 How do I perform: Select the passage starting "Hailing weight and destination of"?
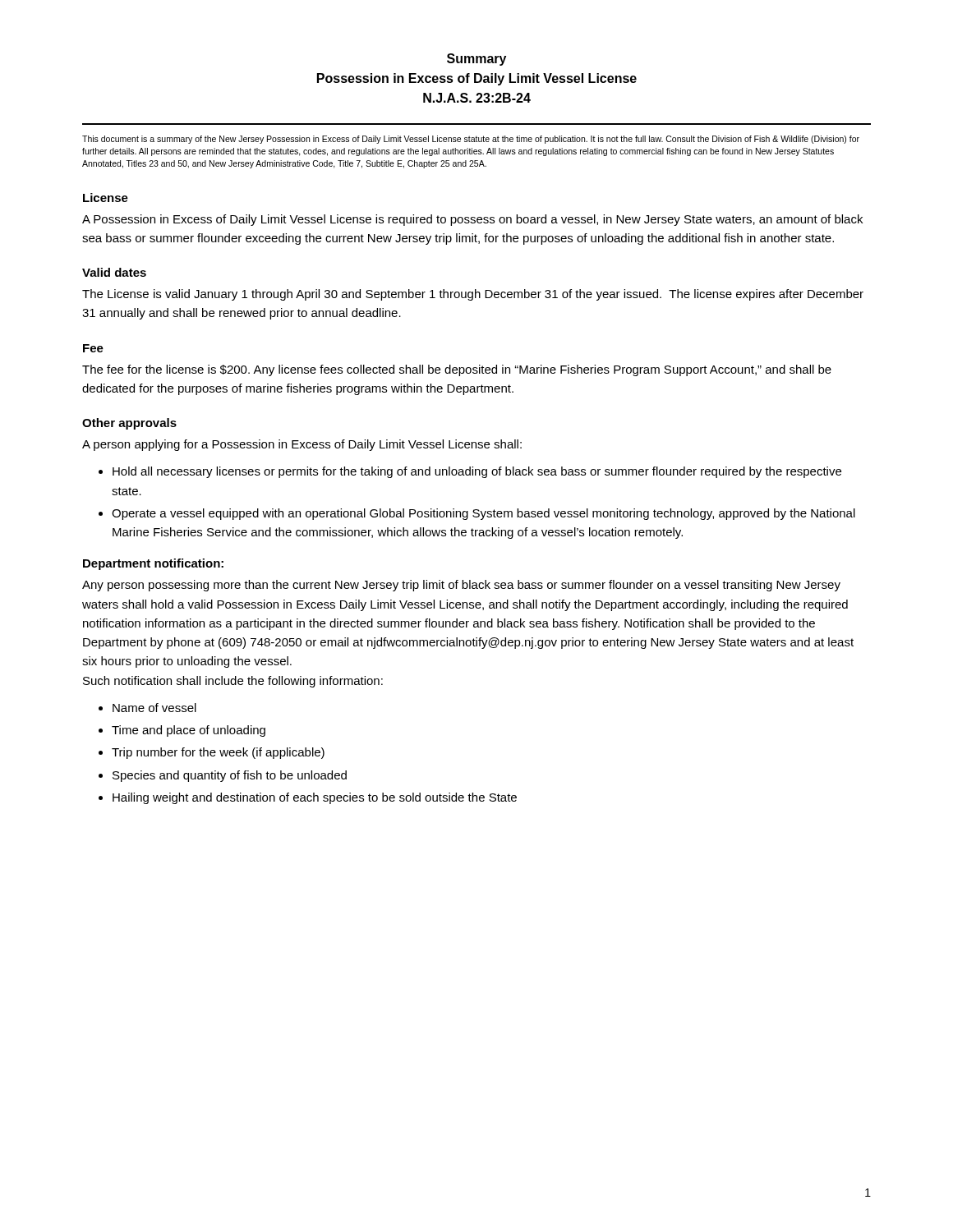point(314,797)
